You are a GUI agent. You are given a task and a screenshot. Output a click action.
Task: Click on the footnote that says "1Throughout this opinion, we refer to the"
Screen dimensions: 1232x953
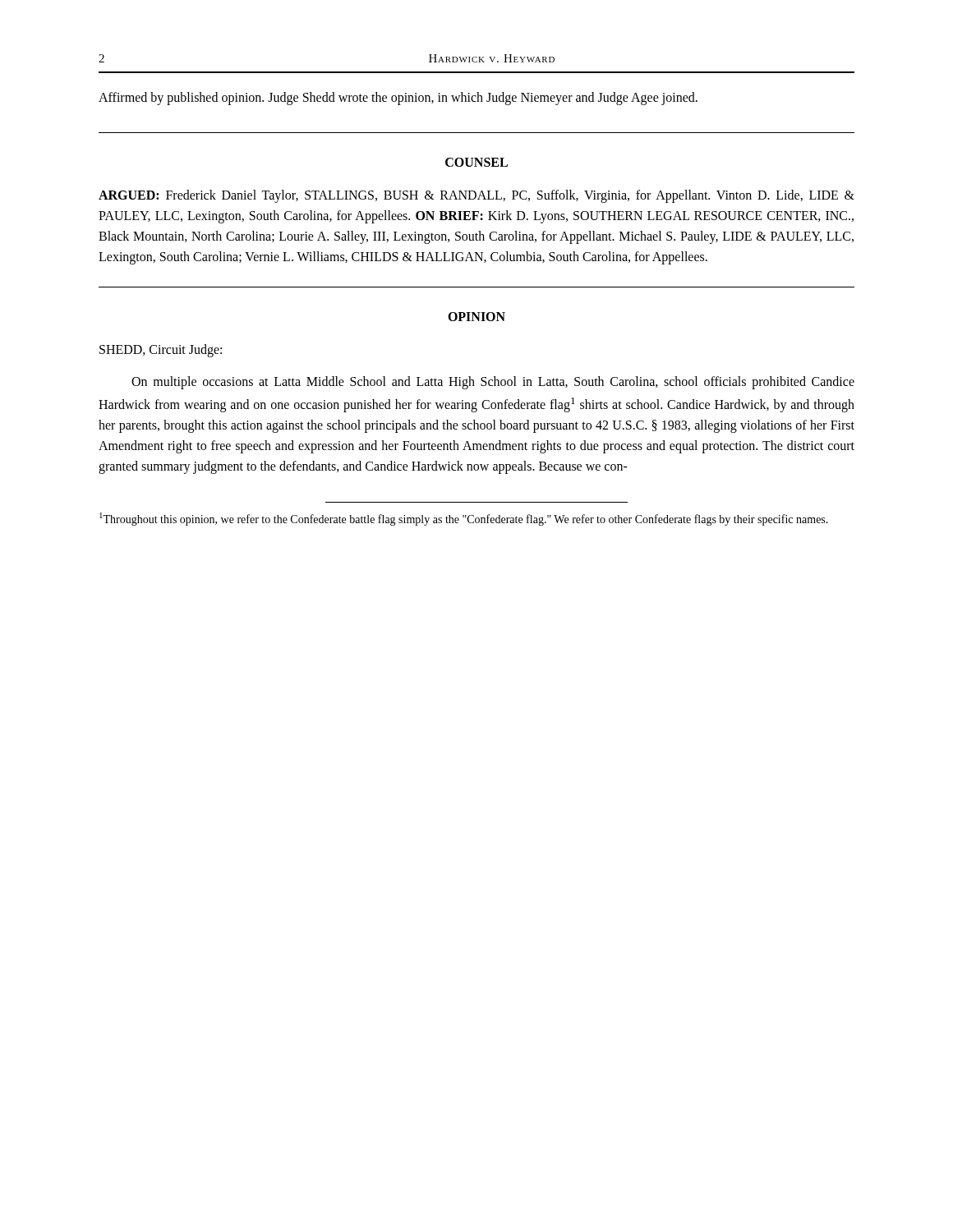click(x=463, y=517)
